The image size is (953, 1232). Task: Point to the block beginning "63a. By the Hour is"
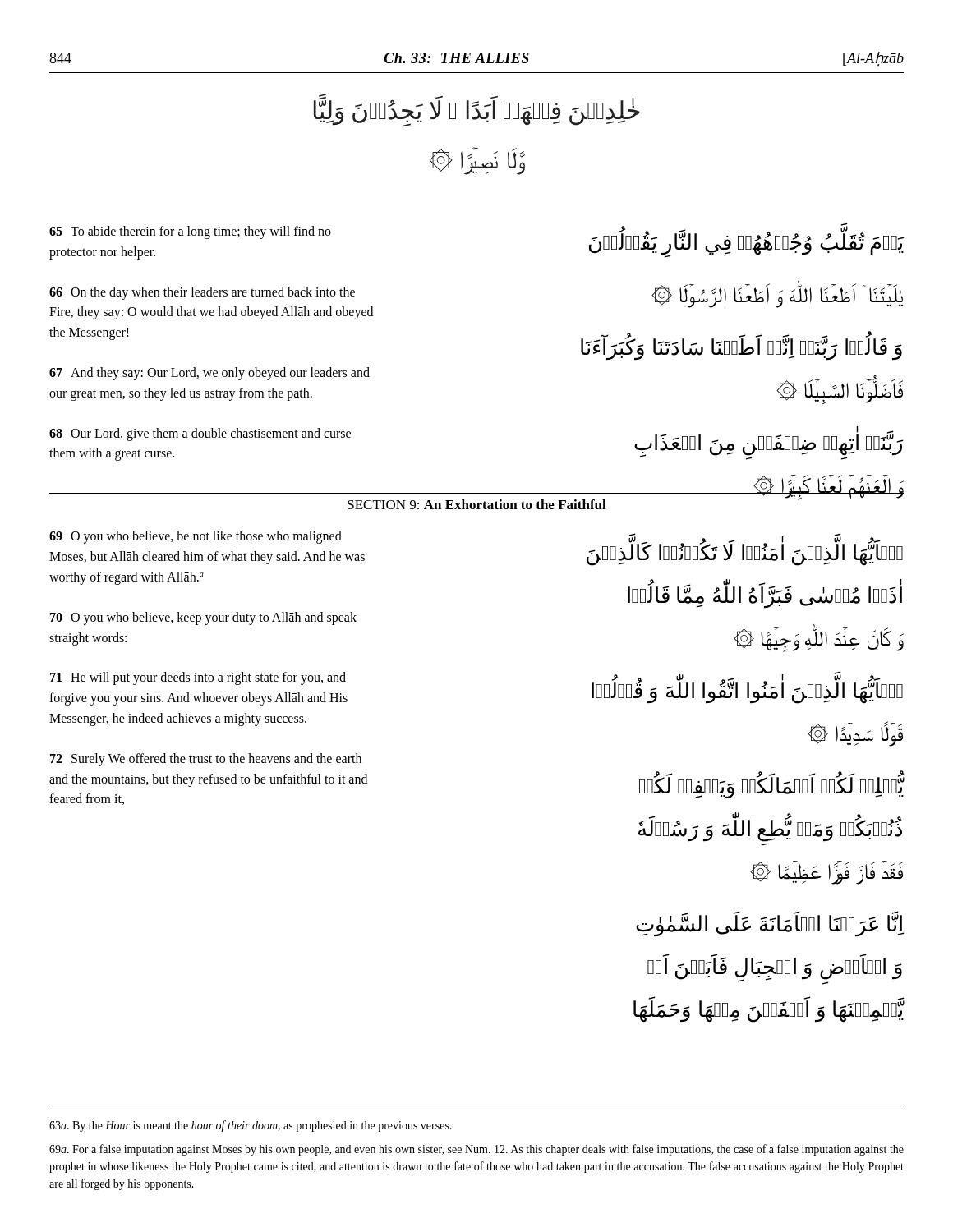click(x=251, y=1126)
